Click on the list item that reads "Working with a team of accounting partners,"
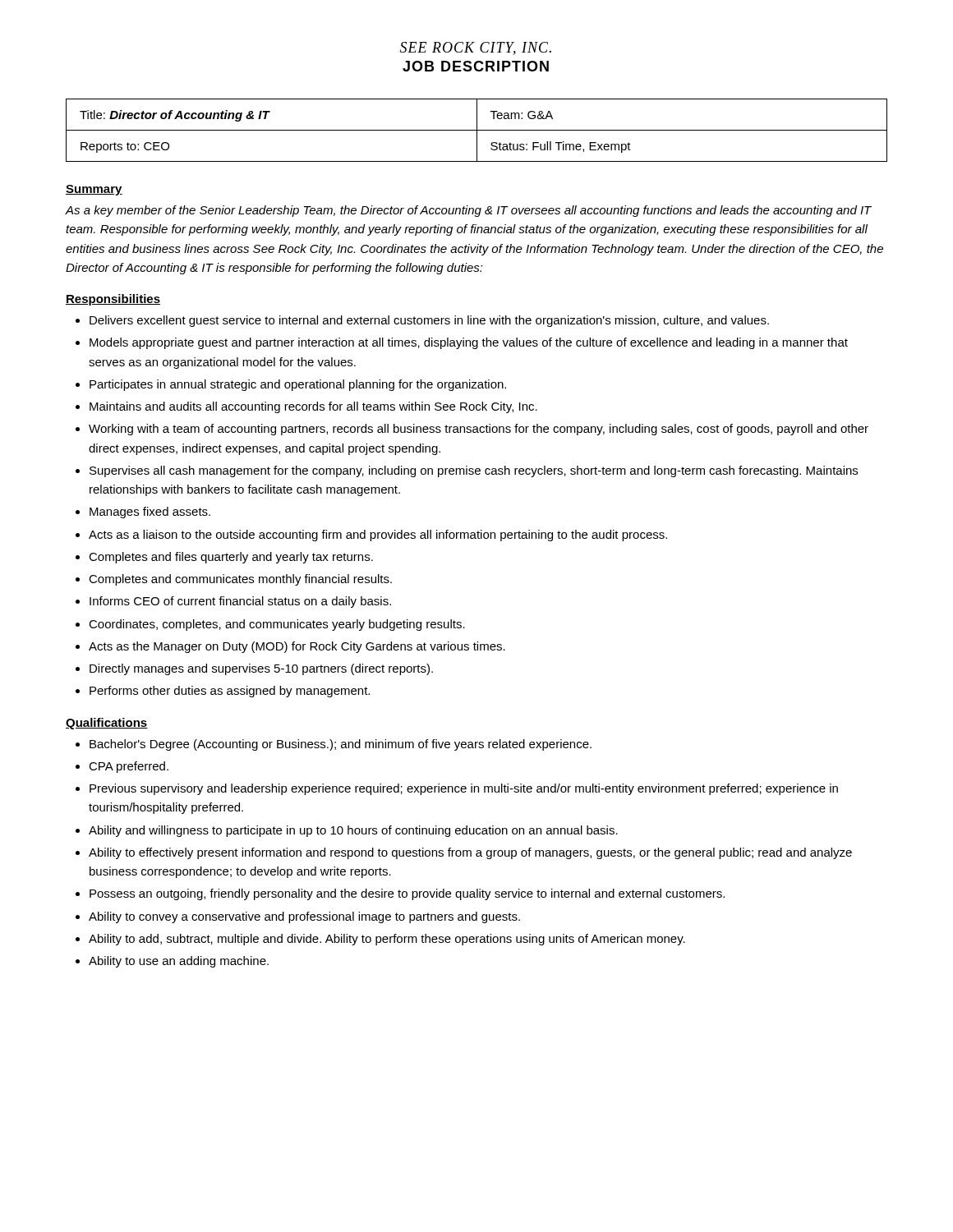This screenshot has height=1232, width=953. pyautogui.click(x=476, y=438)
